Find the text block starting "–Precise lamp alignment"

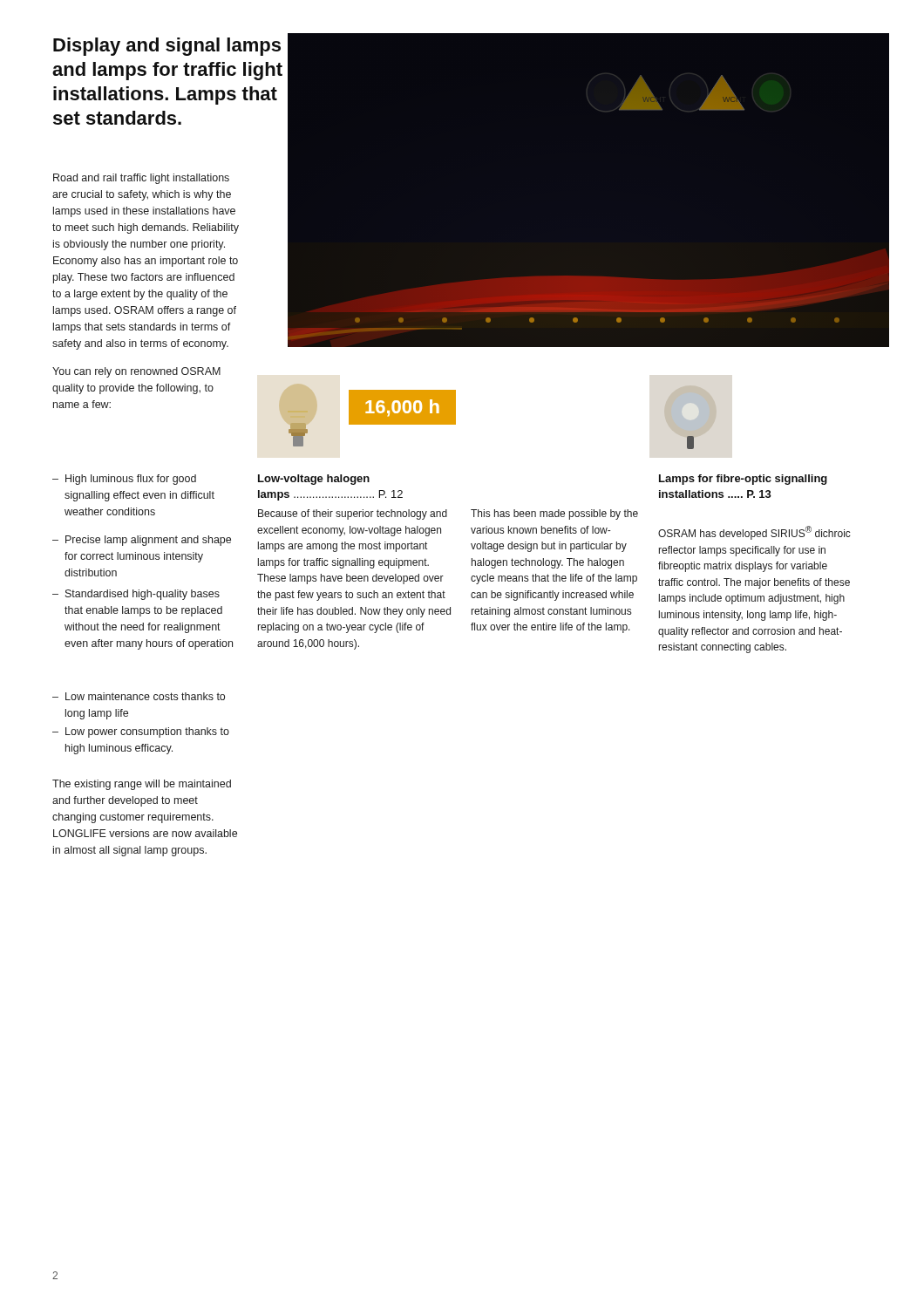click(142, 556)
